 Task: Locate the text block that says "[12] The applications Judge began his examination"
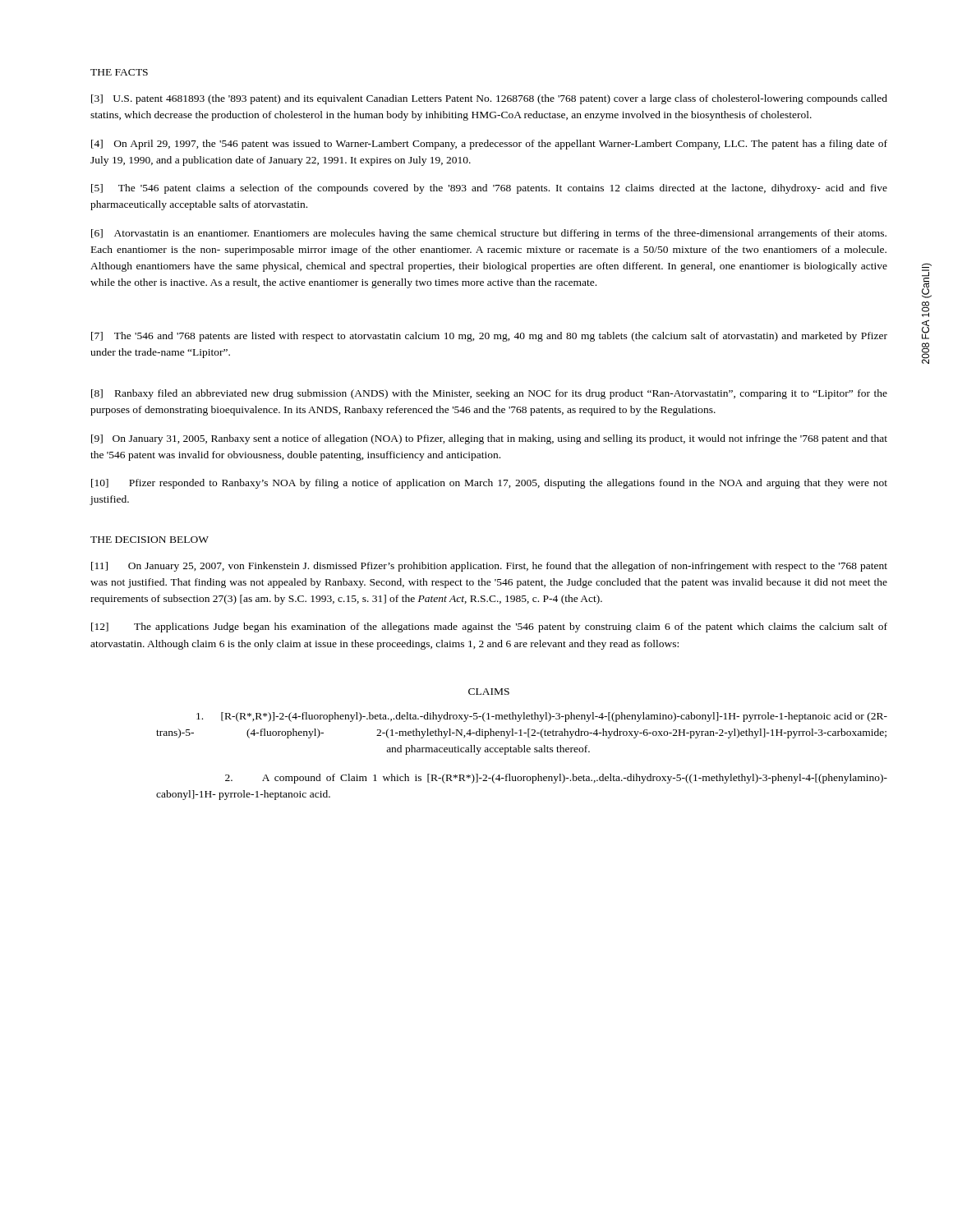pos(489,635)
